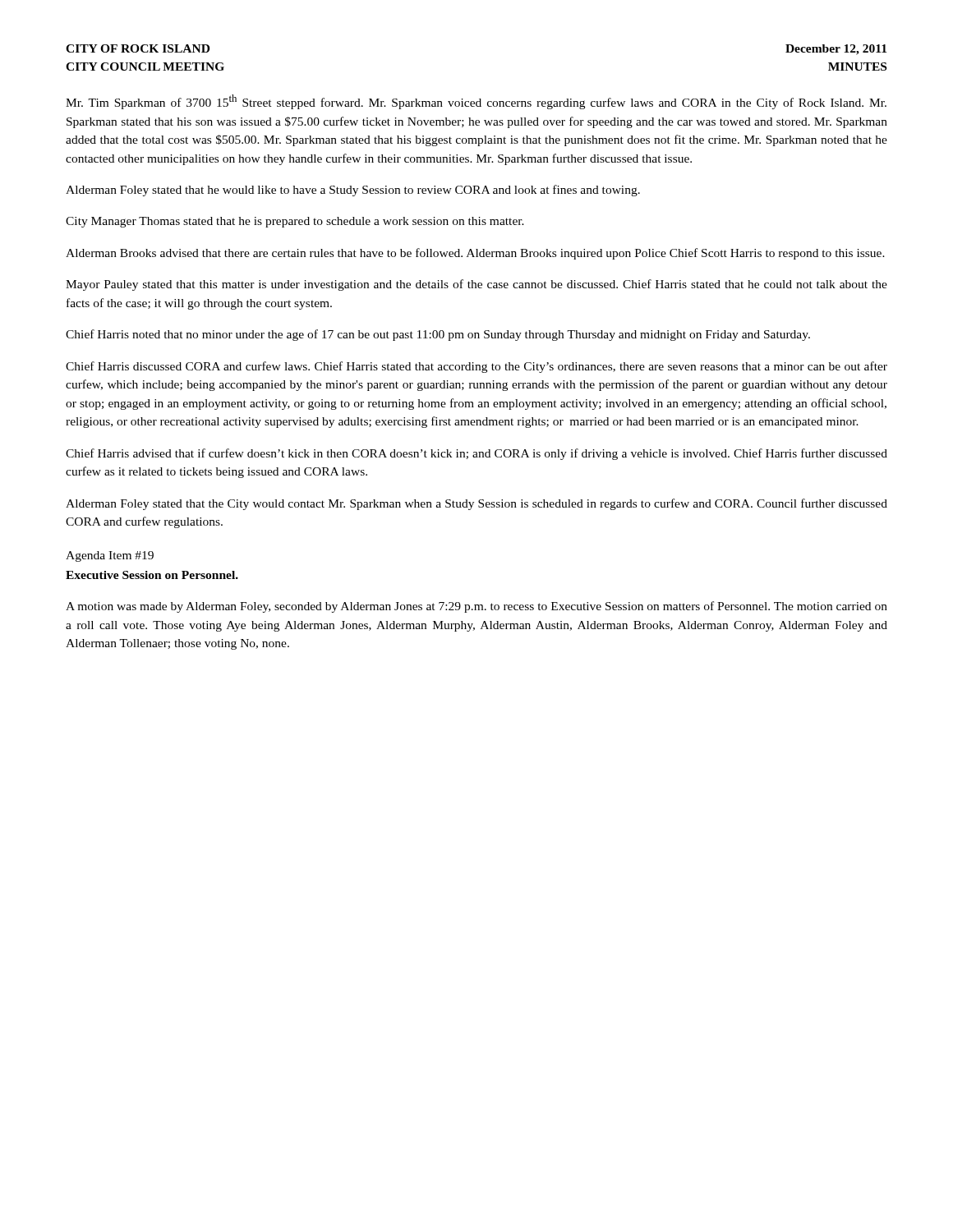Where is the passage that starts "Chief Harris noted"?
Viewport: 953px width, 1232px height.
coord(438,334)
